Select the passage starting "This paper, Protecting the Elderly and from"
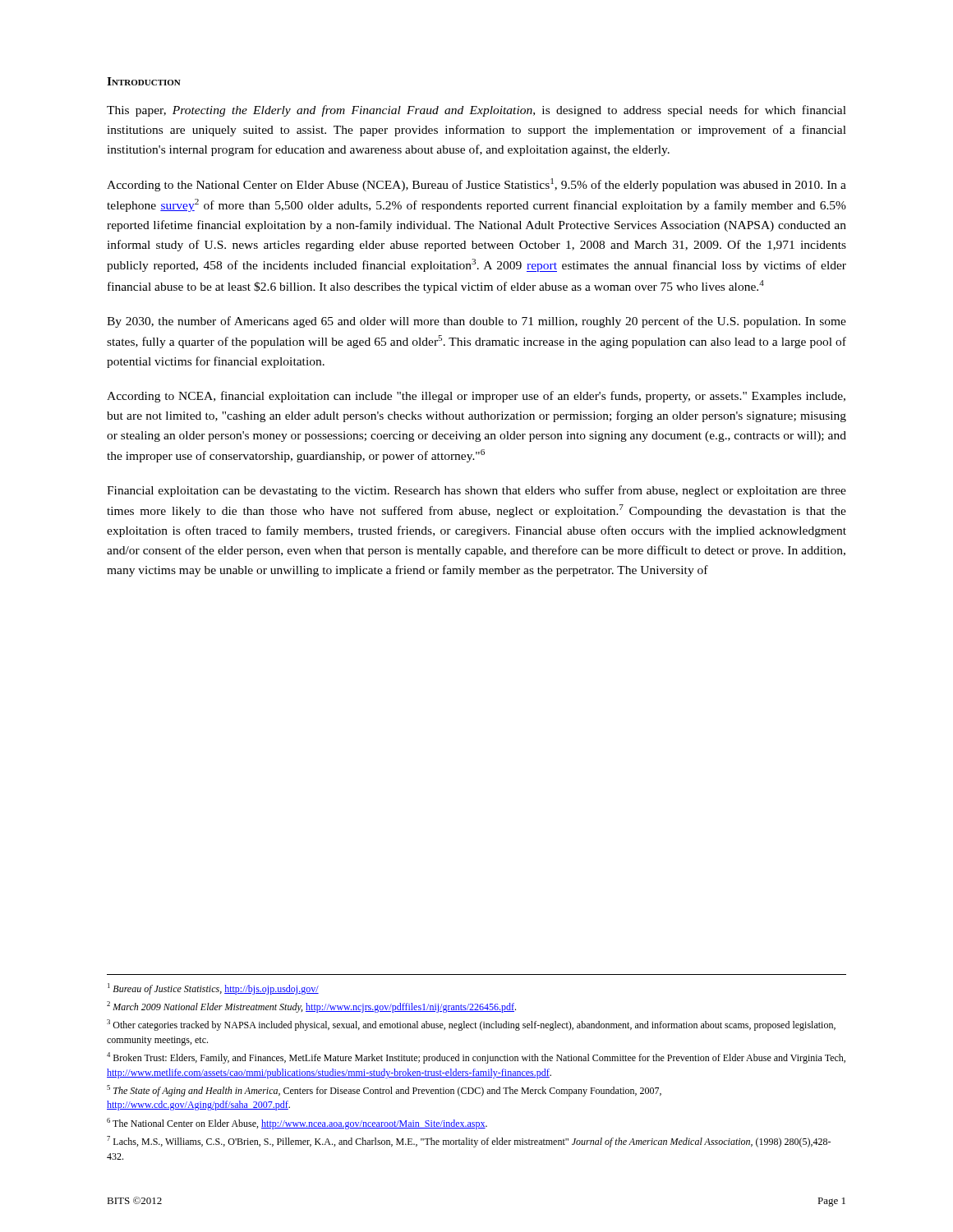This screenshot has height=1232, width=953. (476, 129)
